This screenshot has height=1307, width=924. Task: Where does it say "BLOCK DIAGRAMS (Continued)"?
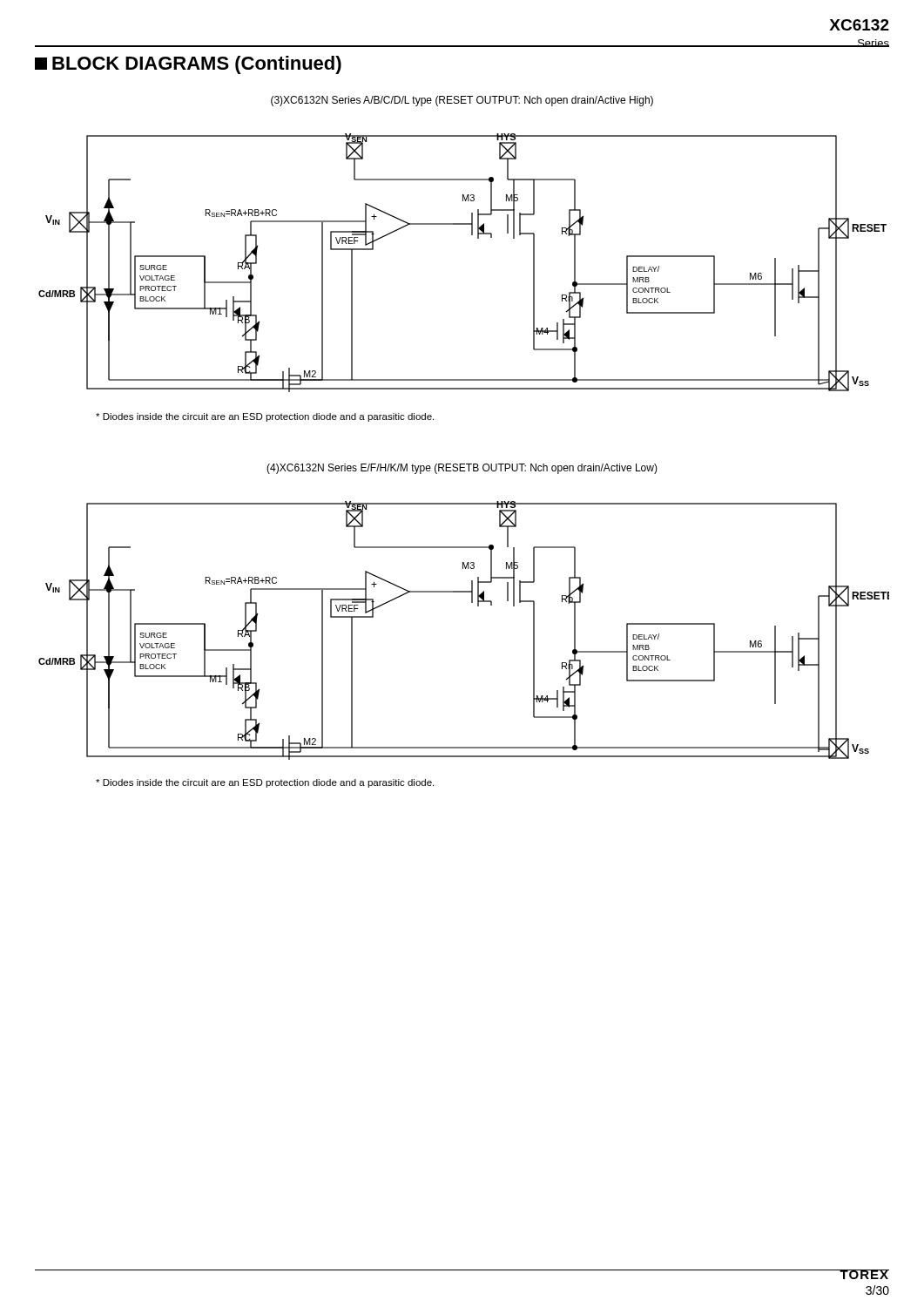pos(188,63)
